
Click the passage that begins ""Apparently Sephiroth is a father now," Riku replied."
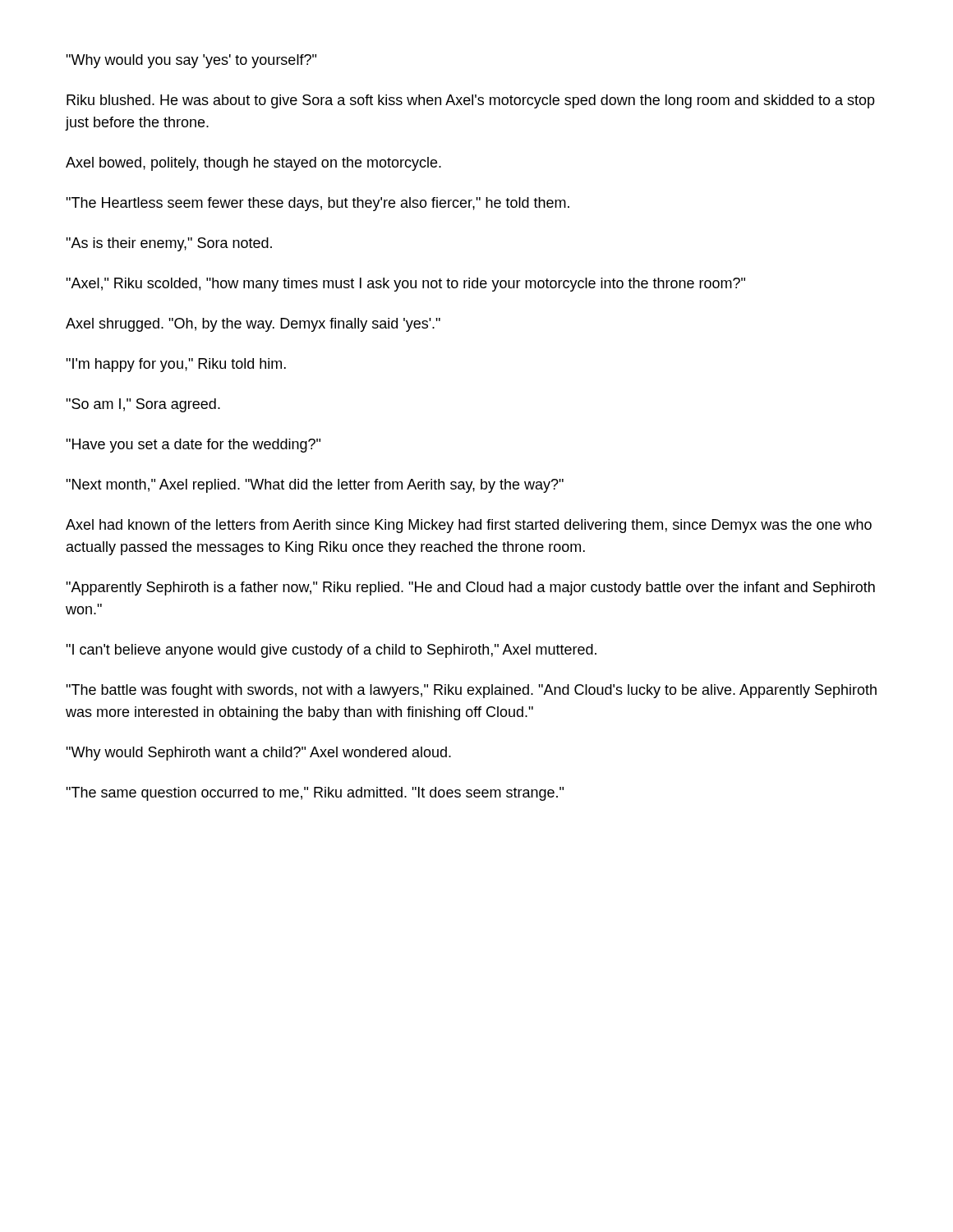(x=471, y=598)
